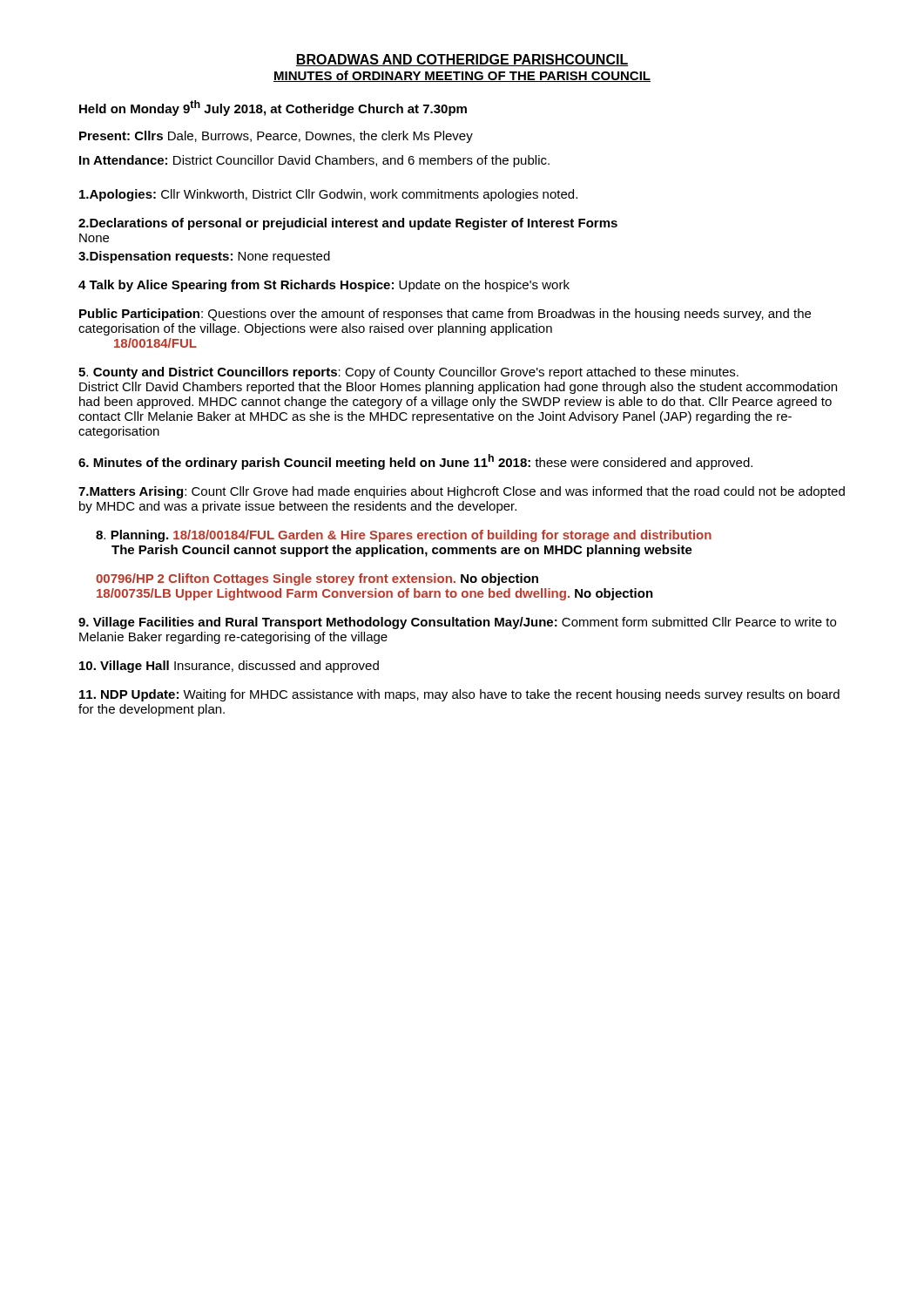
Task: Select the passage starting "Apologies: Cllr Winkworth, District Cllr Godwin,"
Action: coord(462,194)
